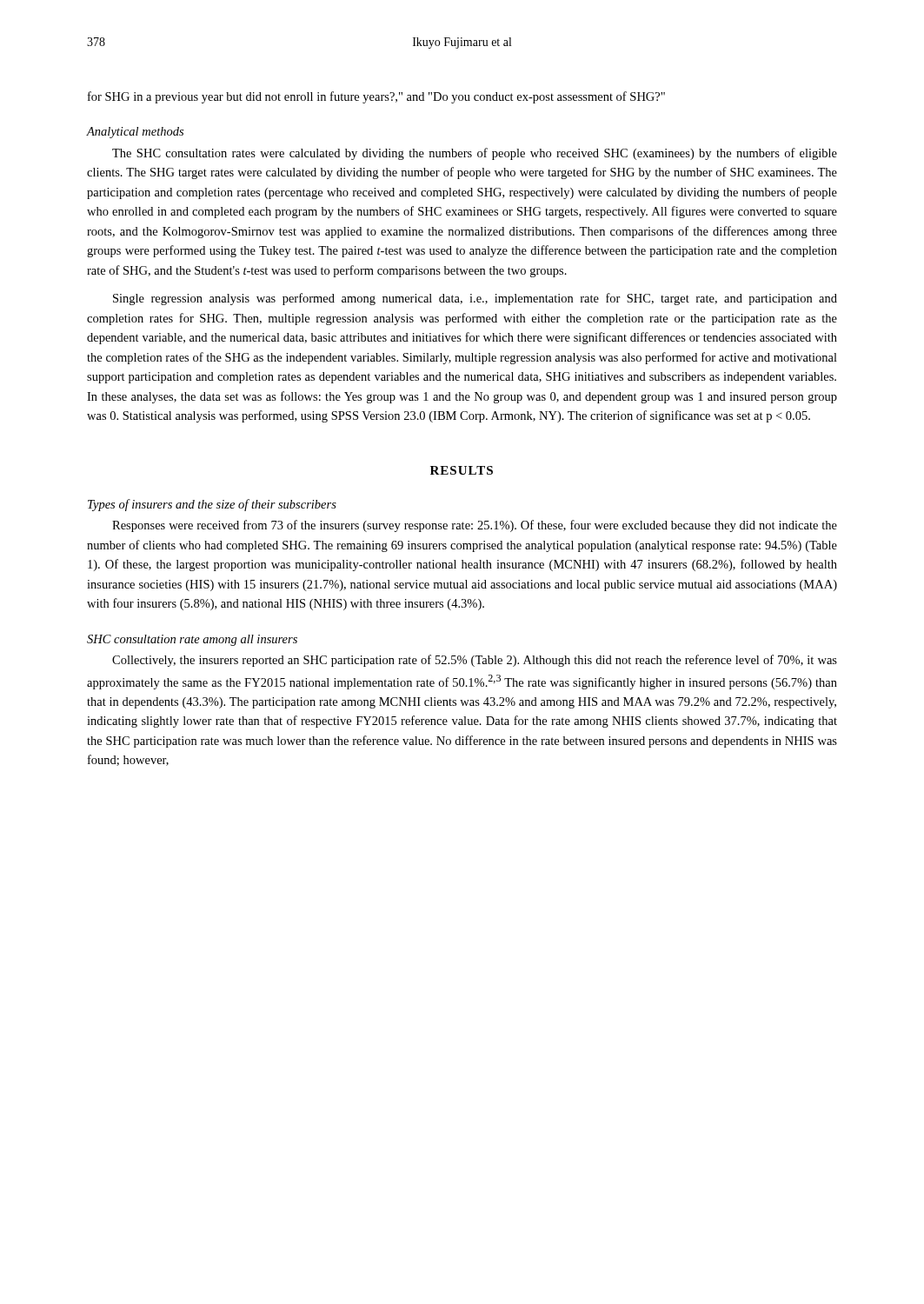Click on the element starting "The SHC consultation rates were calculated by"
The width and height of the screenshot is (924, 1304).
(x=462, y=212)
